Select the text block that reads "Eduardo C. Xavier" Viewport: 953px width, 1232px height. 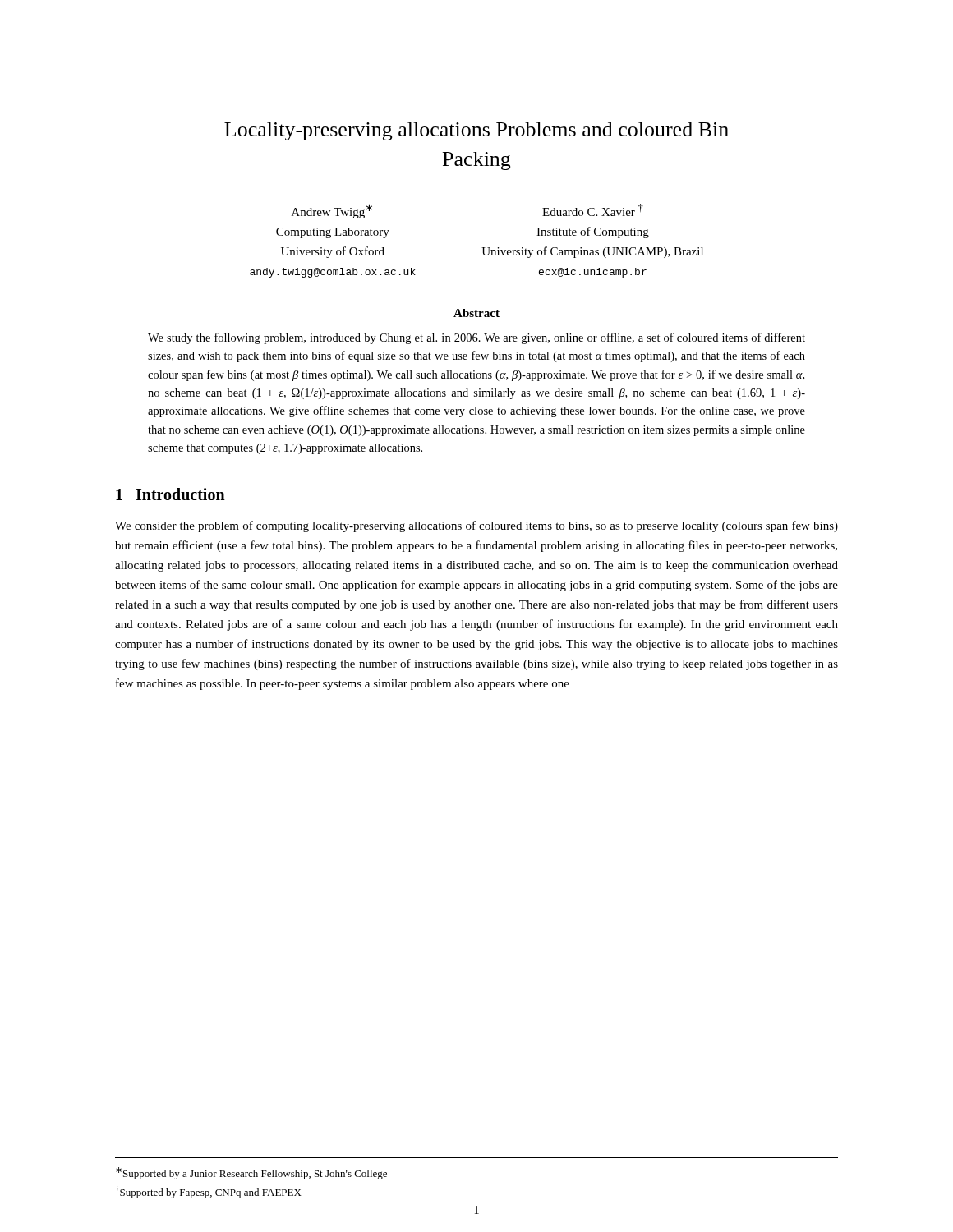(593, 240)
